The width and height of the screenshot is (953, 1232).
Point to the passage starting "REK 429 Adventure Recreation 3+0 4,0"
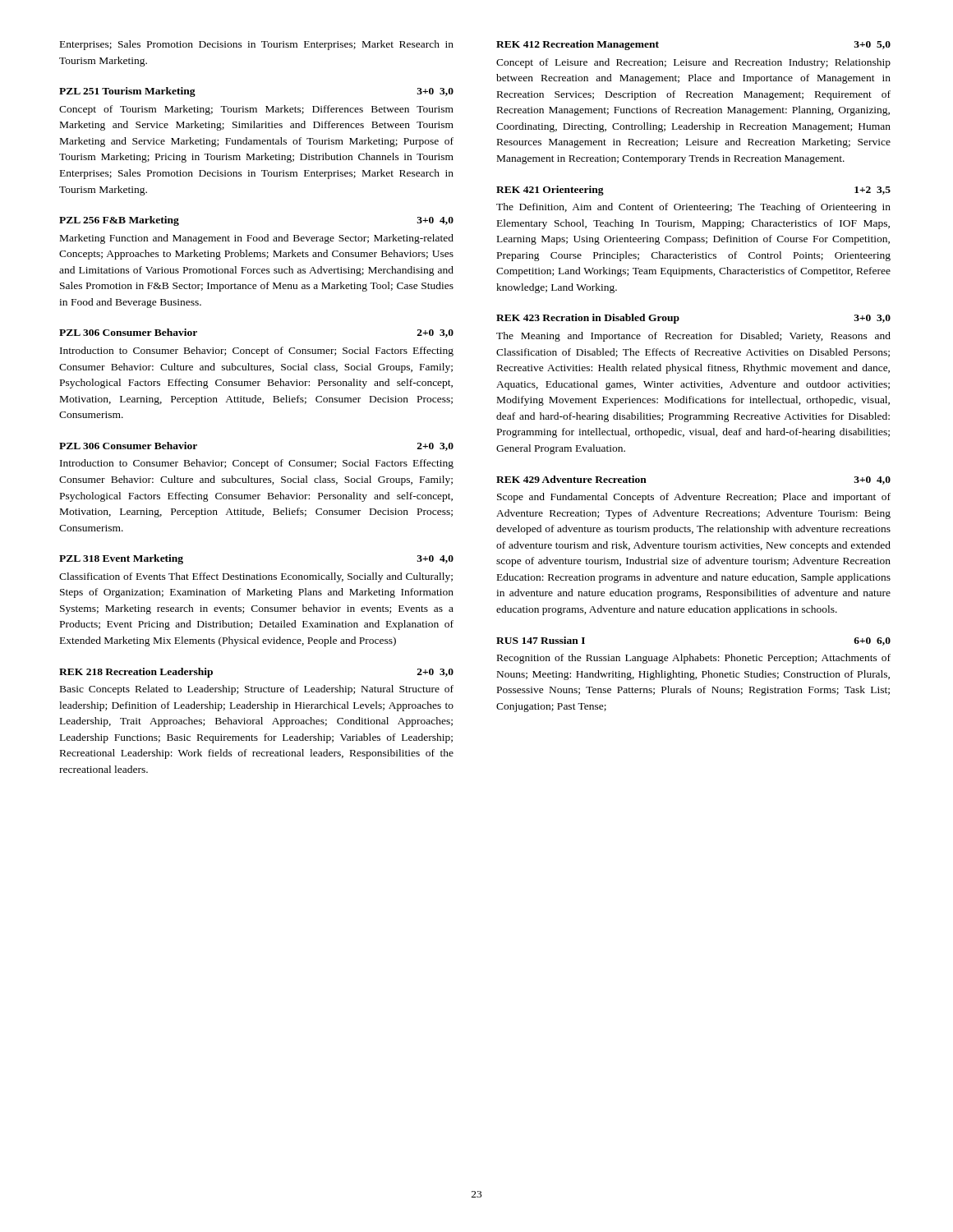pos(693,544)
